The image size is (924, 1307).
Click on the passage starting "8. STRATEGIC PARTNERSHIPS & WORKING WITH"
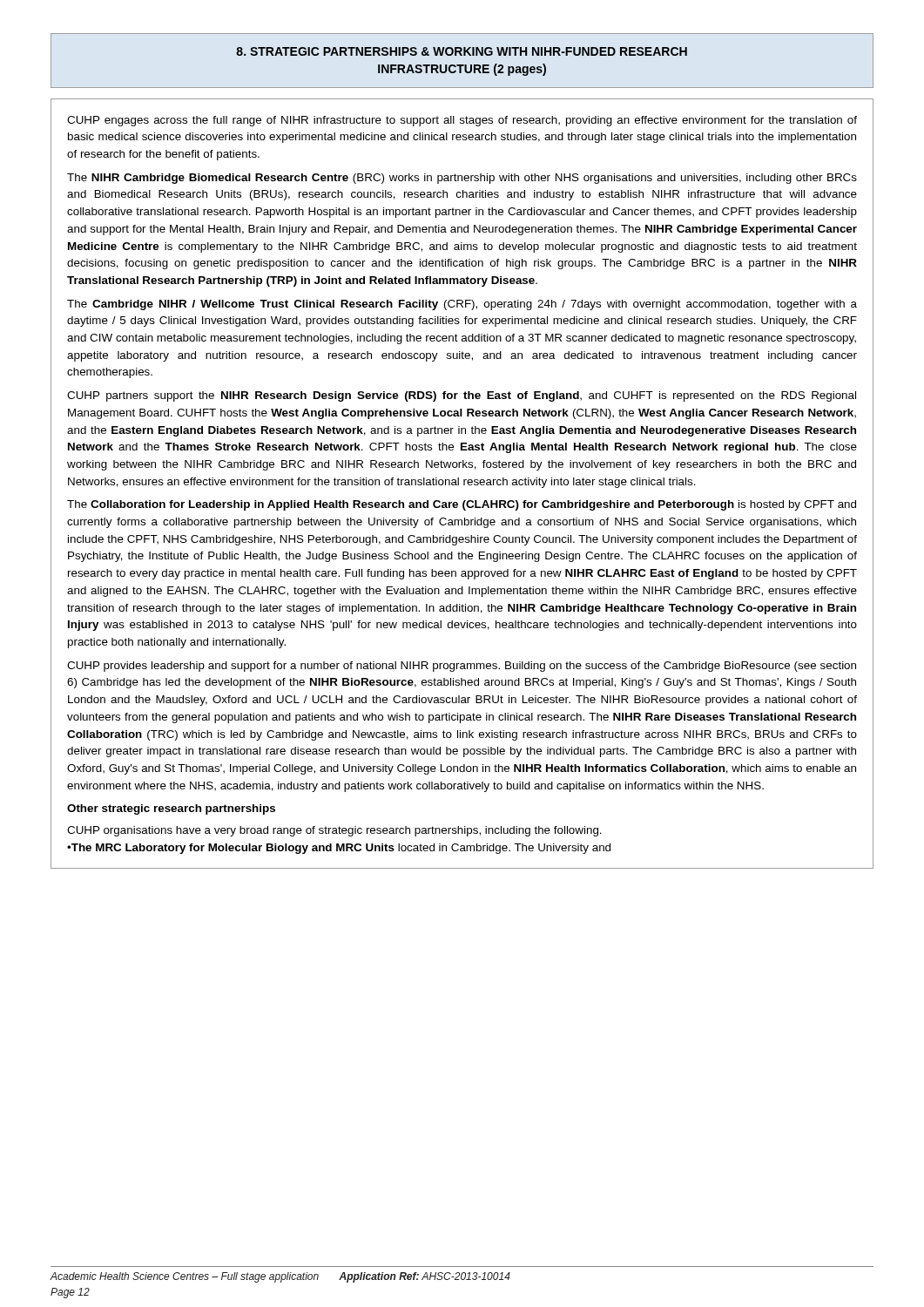pyautogui.click(x=462, y=60)
